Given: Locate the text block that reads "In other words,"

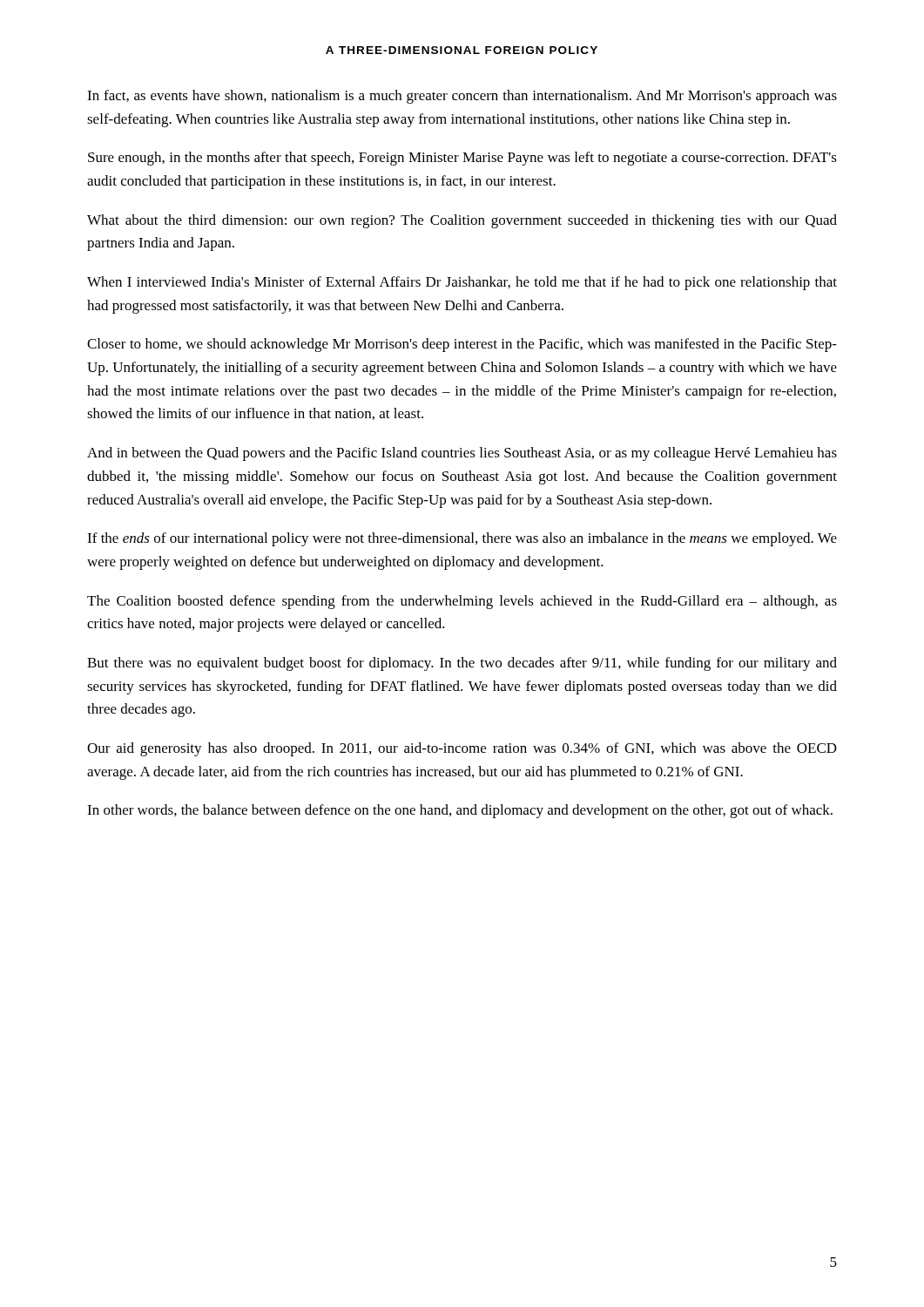Looking at the screenshot, I should 460,810.
